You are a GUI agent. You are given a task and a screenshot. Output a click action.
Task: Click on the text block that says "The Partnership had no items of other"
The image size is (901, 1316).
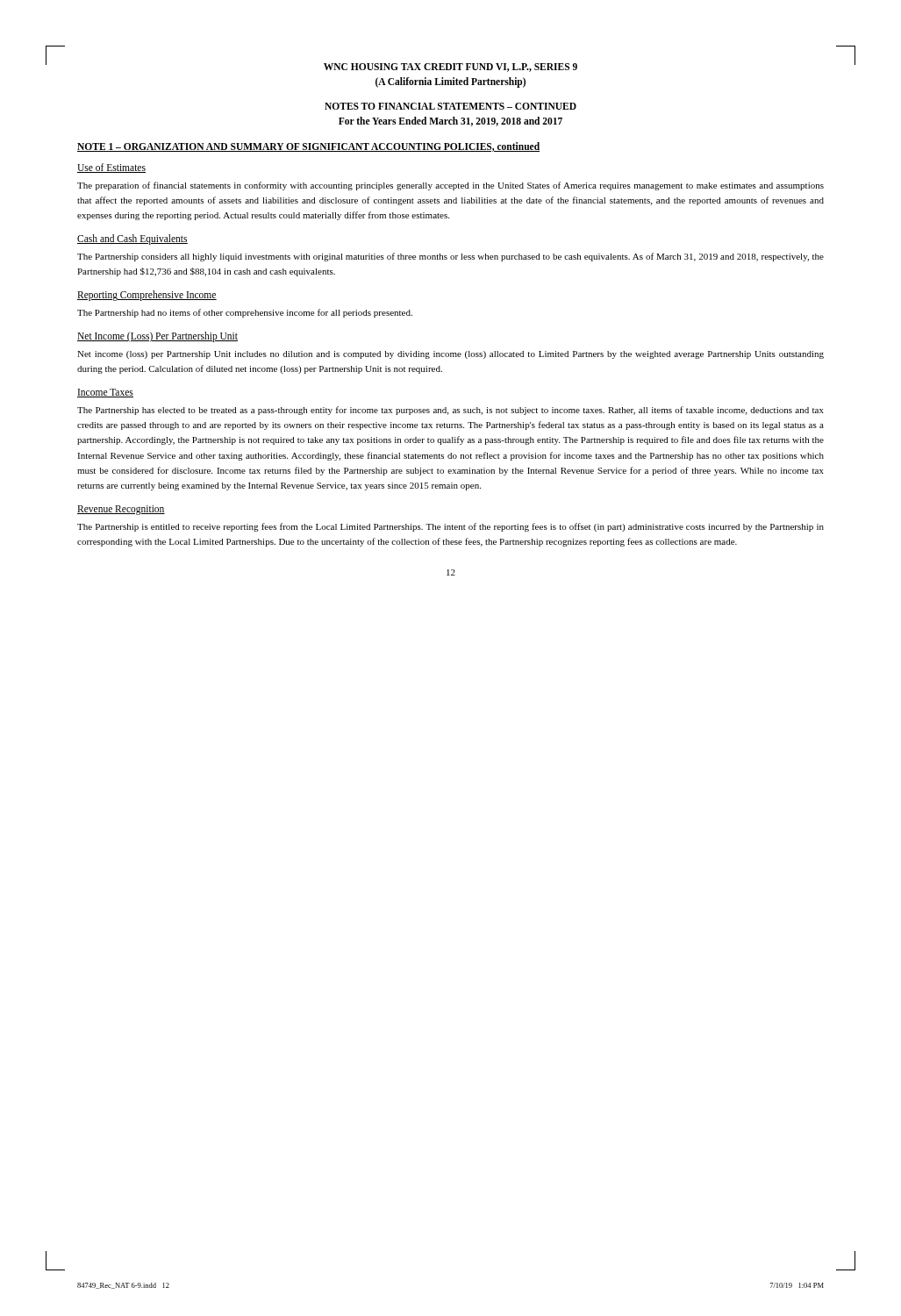click(x=245, y=313)
